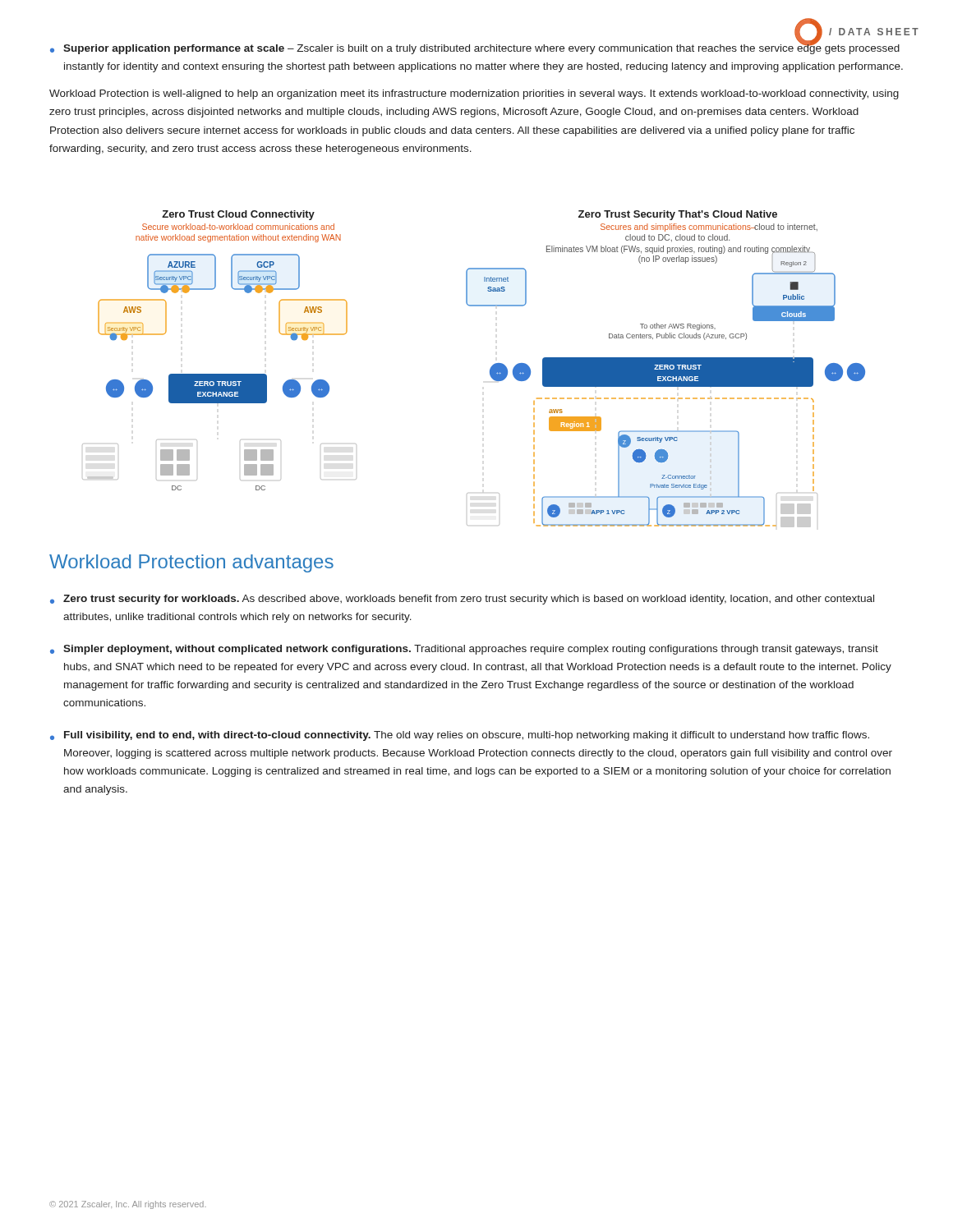Locate the infographic
This screenshot has width=953, height=1232.
476,365
